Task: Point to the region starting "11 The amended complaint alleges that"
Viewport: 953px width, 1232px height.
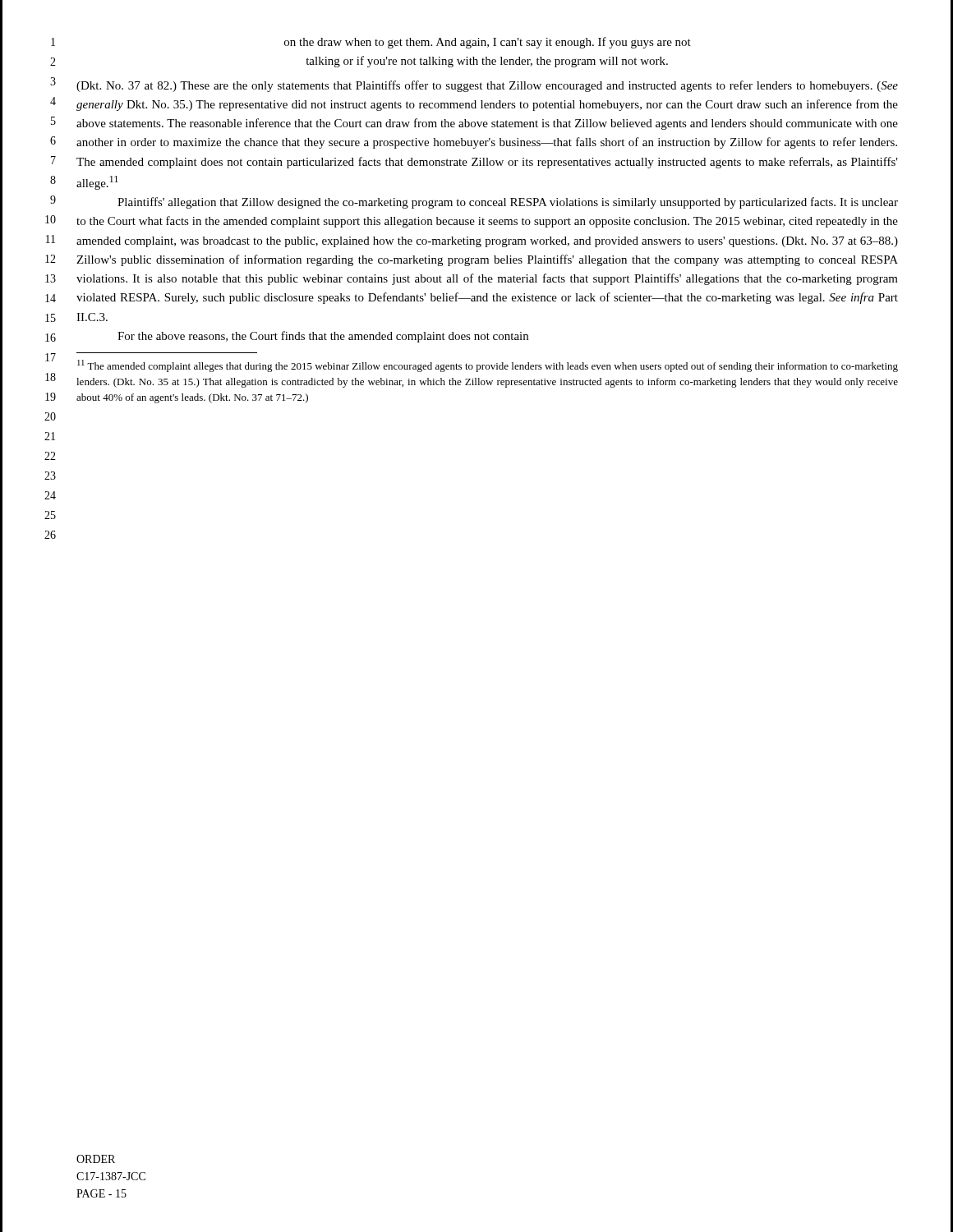Action: (x=487, y=380)
